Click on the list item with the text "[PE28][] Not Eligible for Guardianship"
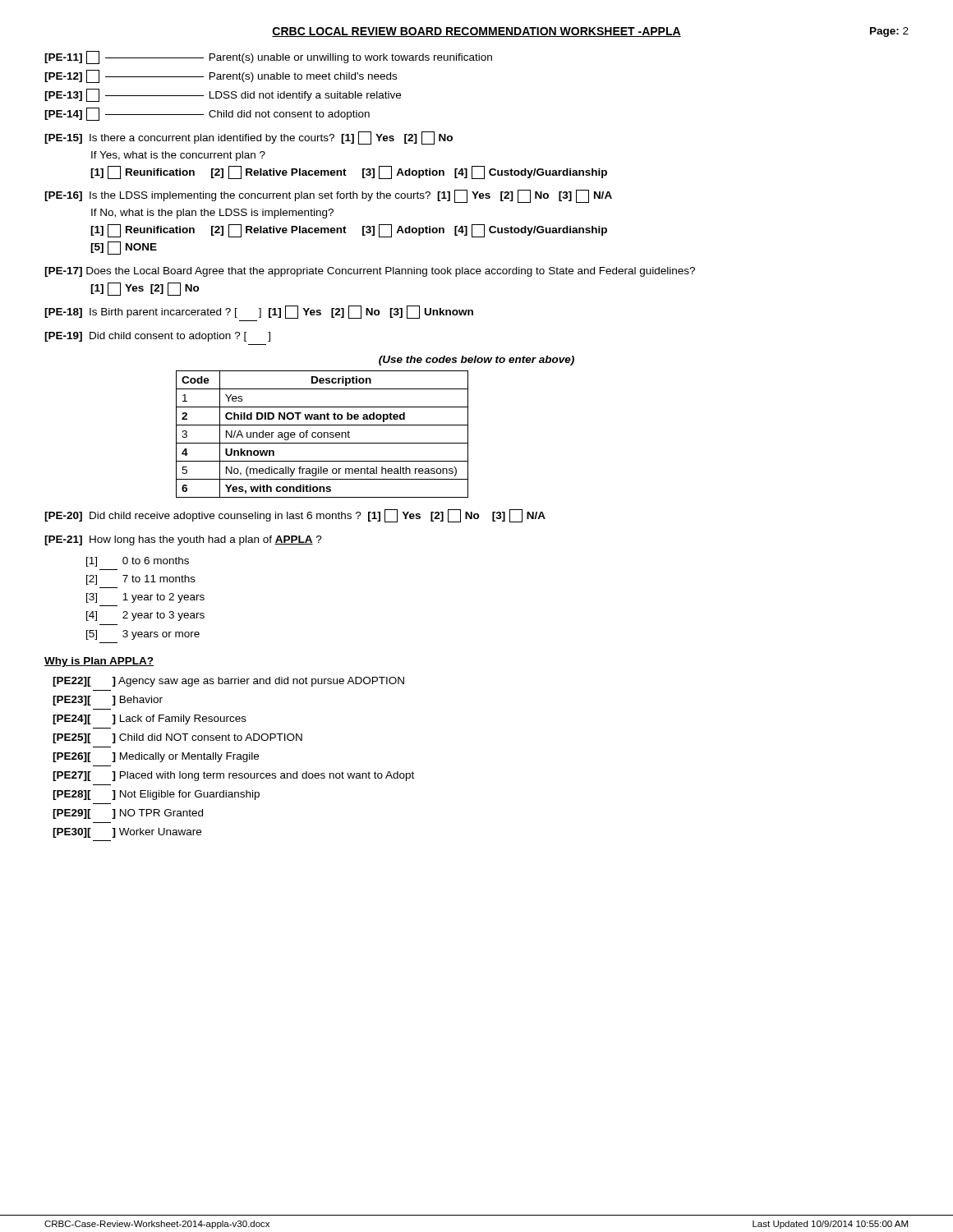The image size is (953, 1232). [156, 796]
